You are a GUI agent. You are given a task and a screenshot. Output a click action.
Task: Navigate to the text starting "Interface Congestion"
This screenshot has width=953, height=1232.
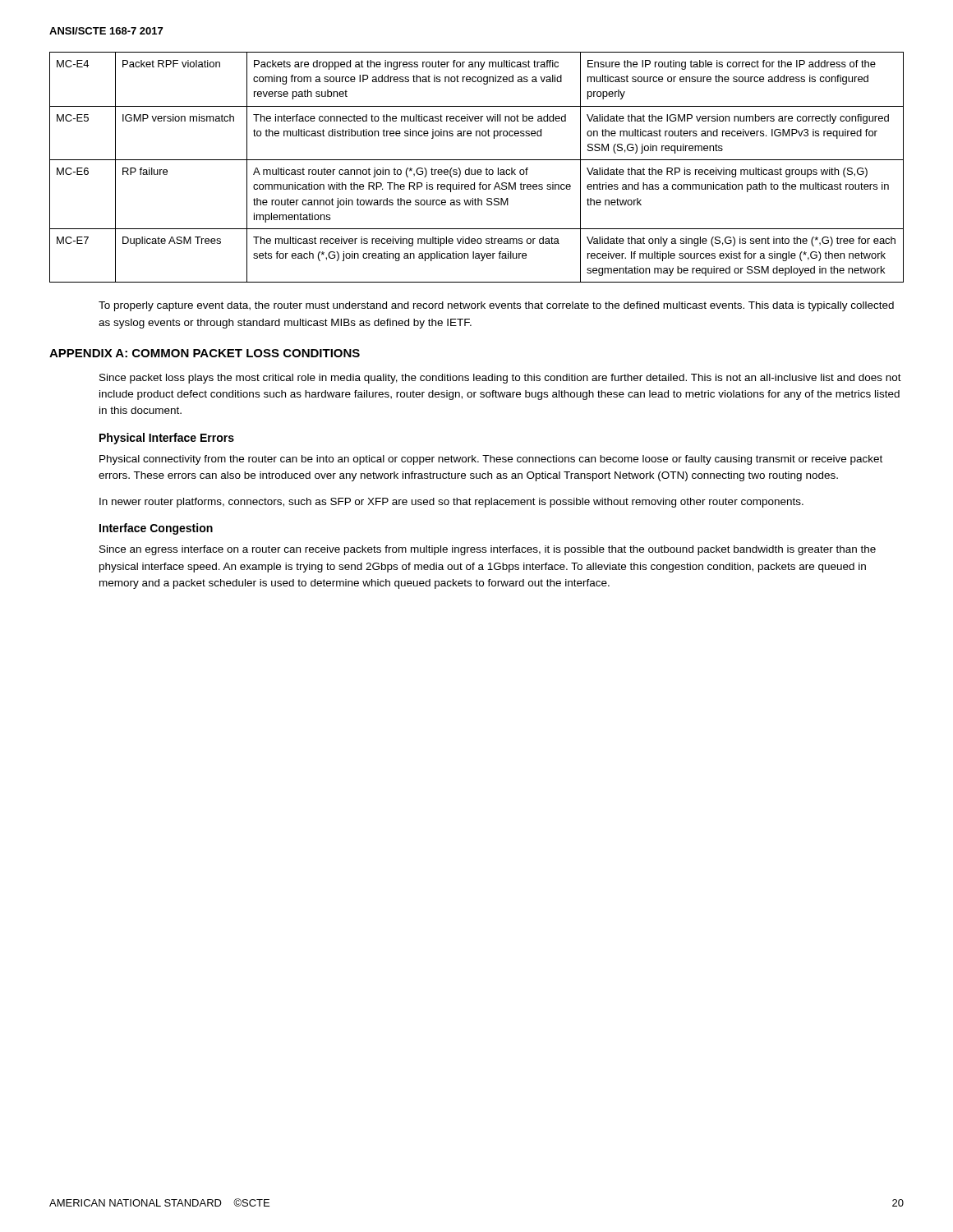156,528
